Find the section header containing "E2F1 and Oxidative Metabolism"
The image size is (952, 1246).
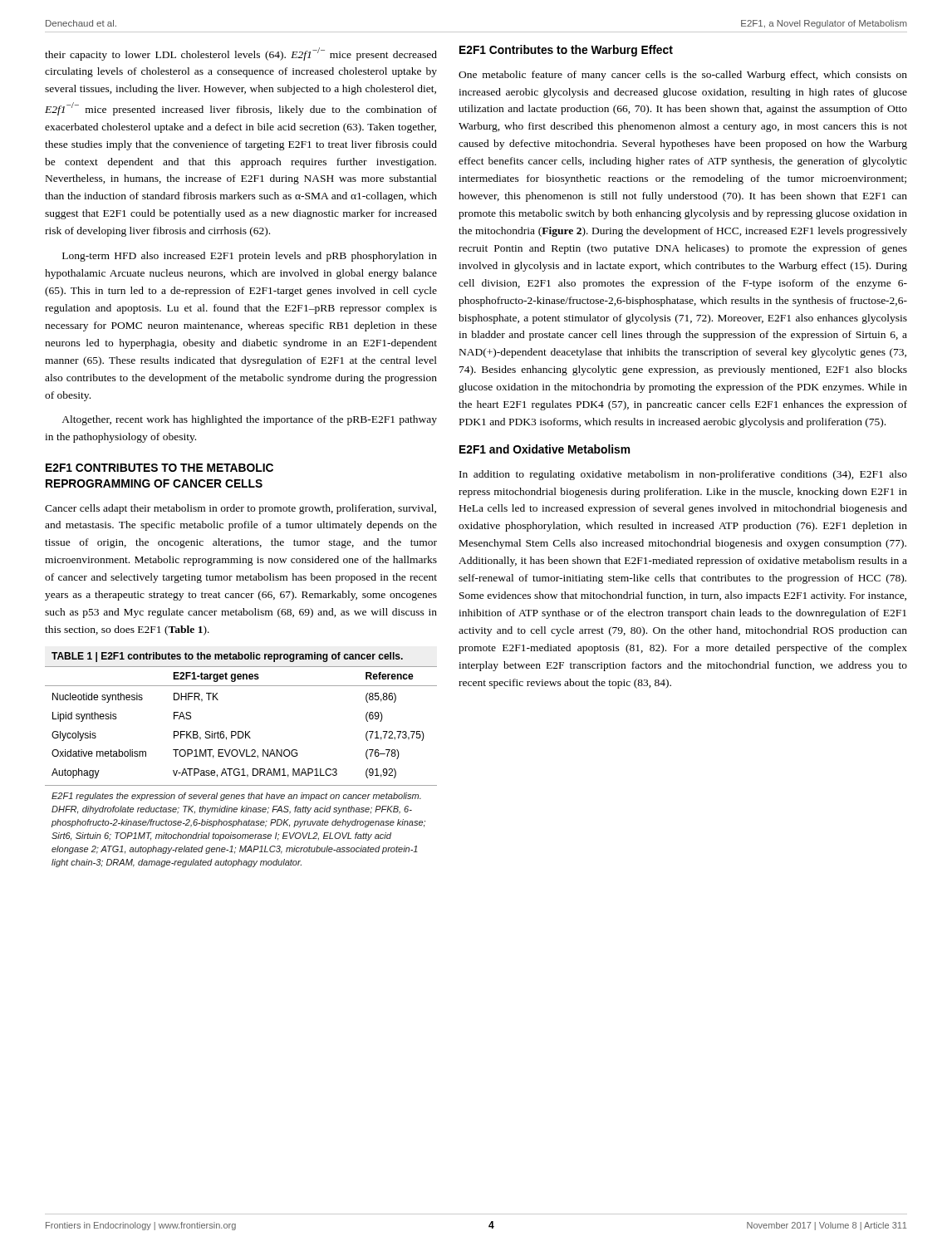click(545, 450)
